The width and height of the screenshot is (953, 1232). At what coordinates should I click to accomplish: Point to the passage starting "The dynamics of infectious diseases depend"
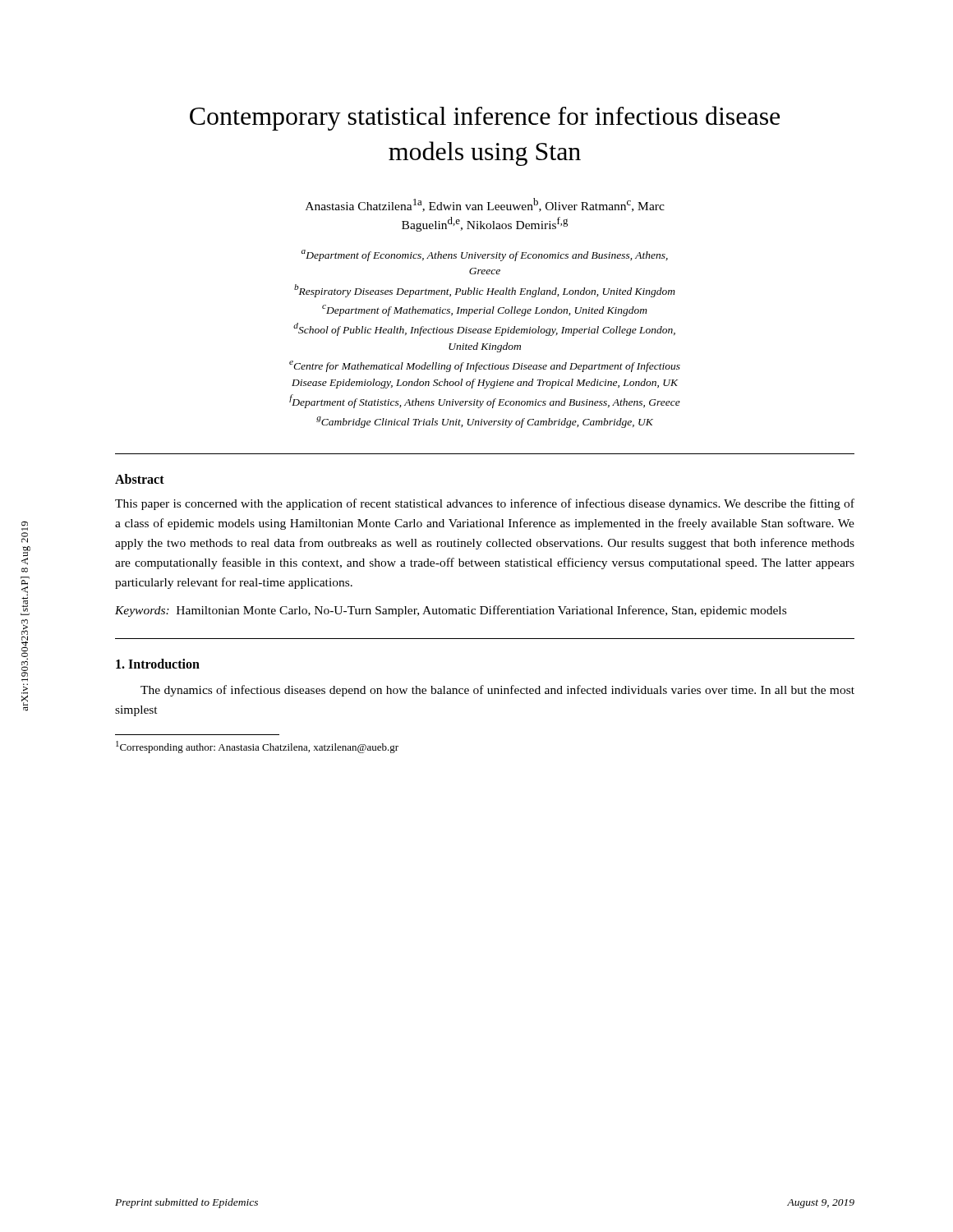tap(485, 699)
